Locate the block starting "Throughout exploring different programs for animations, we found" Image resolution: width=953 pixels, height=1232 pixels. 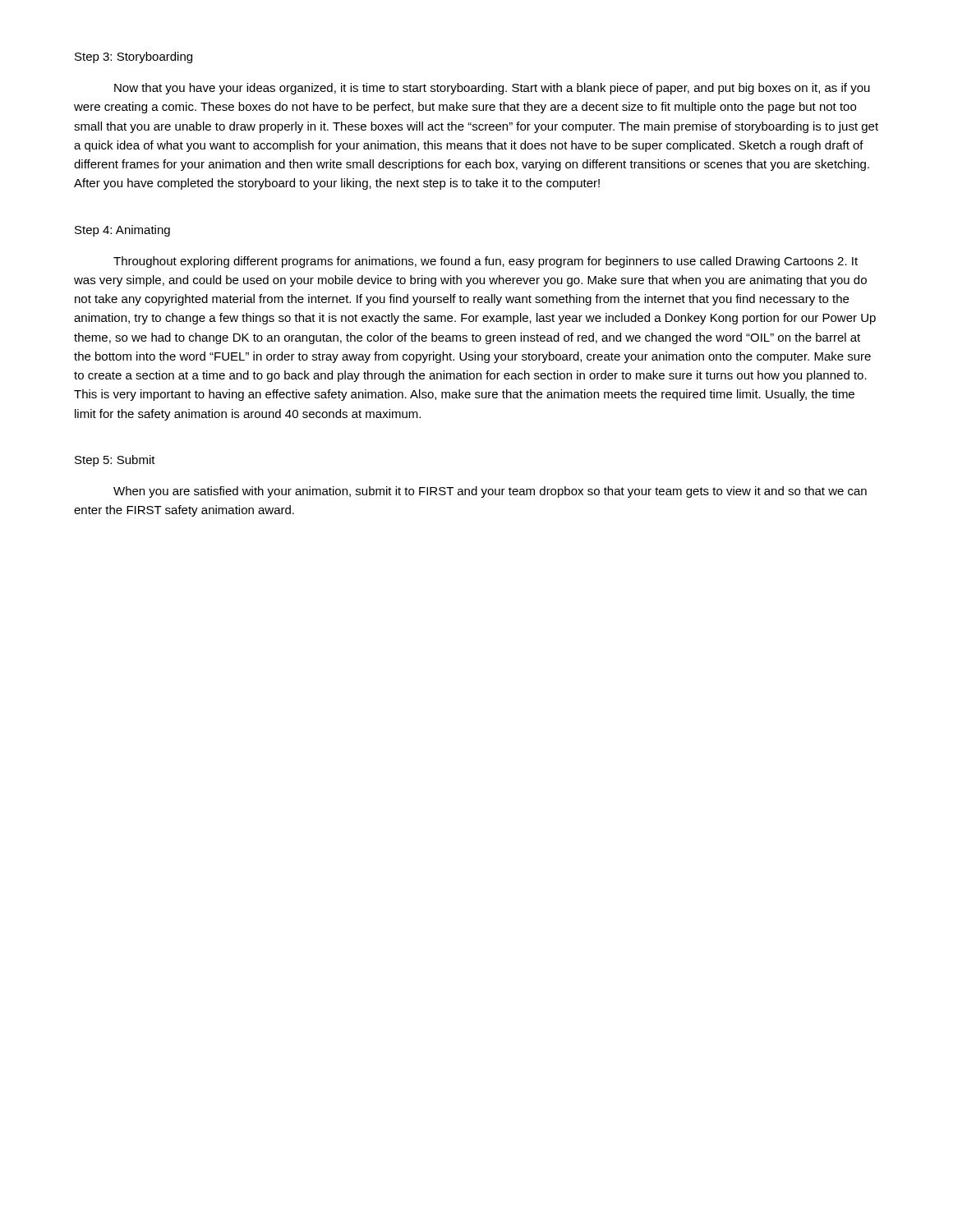[x=475, y=337]
